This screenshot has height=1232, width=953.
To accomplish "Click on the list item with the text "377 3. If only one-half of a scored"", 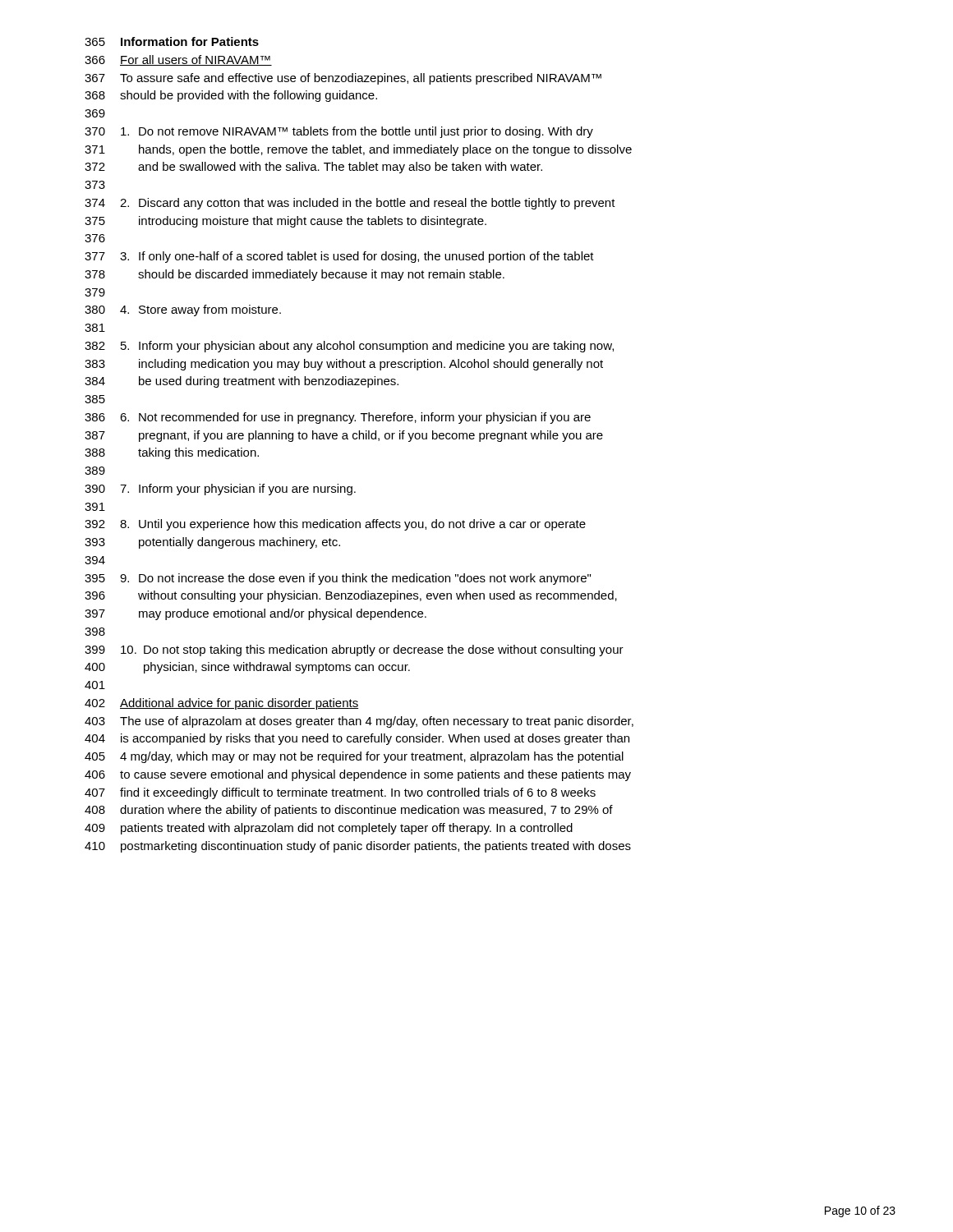I will click(x=485, y=274).
